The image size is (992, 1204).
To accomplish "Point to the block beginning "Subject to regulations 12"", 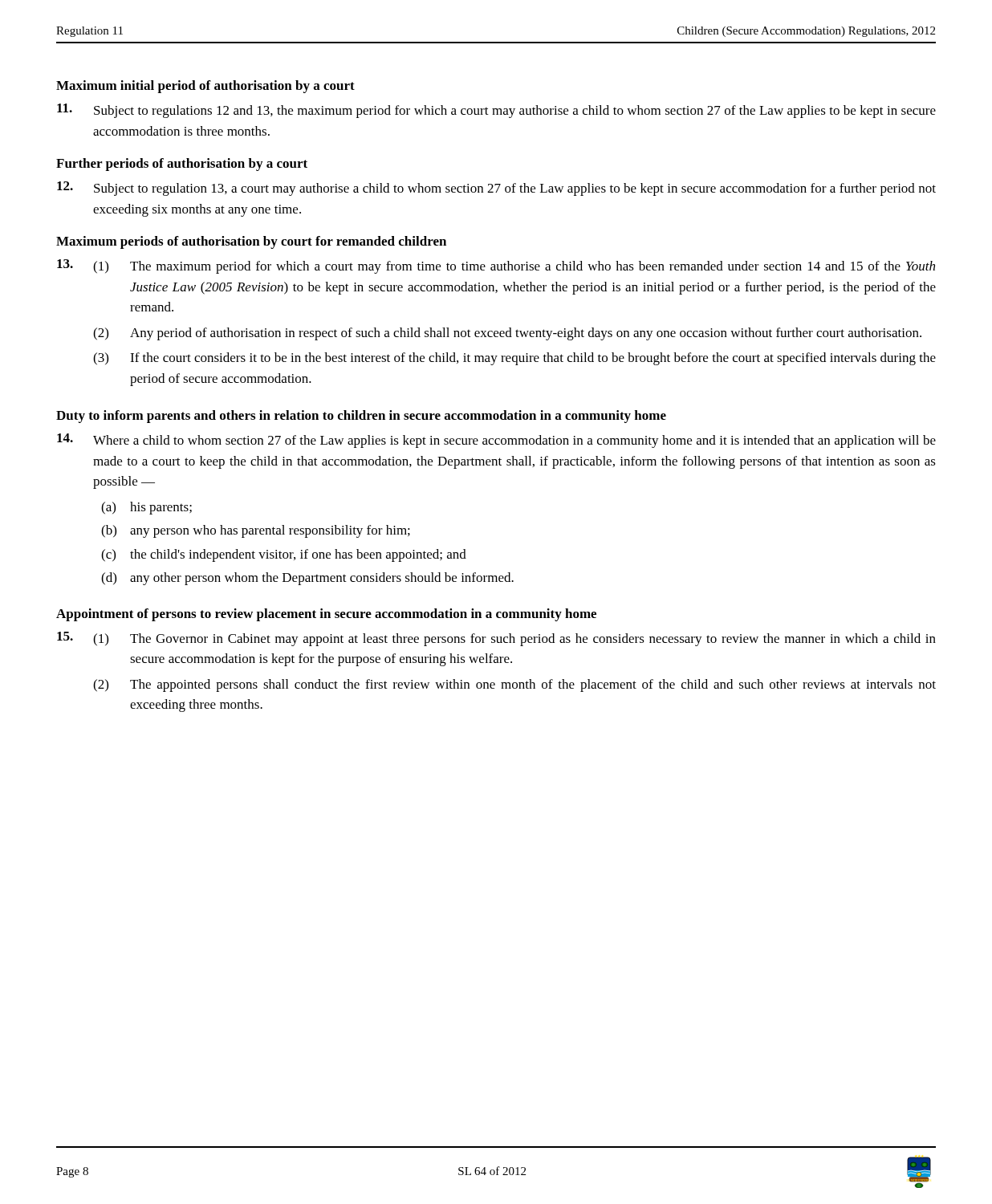I will [515, 121].
